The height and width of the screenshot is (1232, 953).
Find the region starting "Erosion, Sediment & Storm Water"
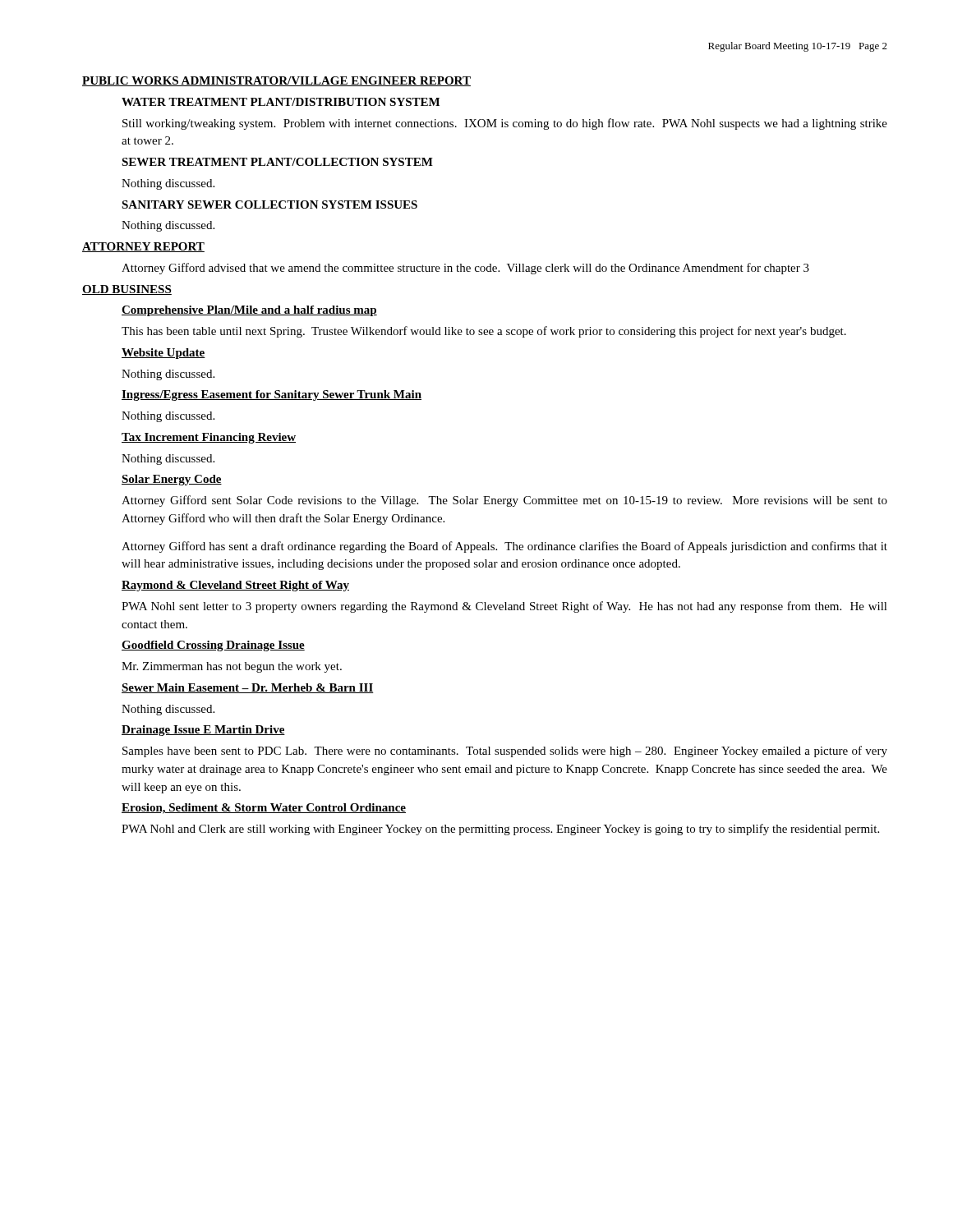click(264, 808)
